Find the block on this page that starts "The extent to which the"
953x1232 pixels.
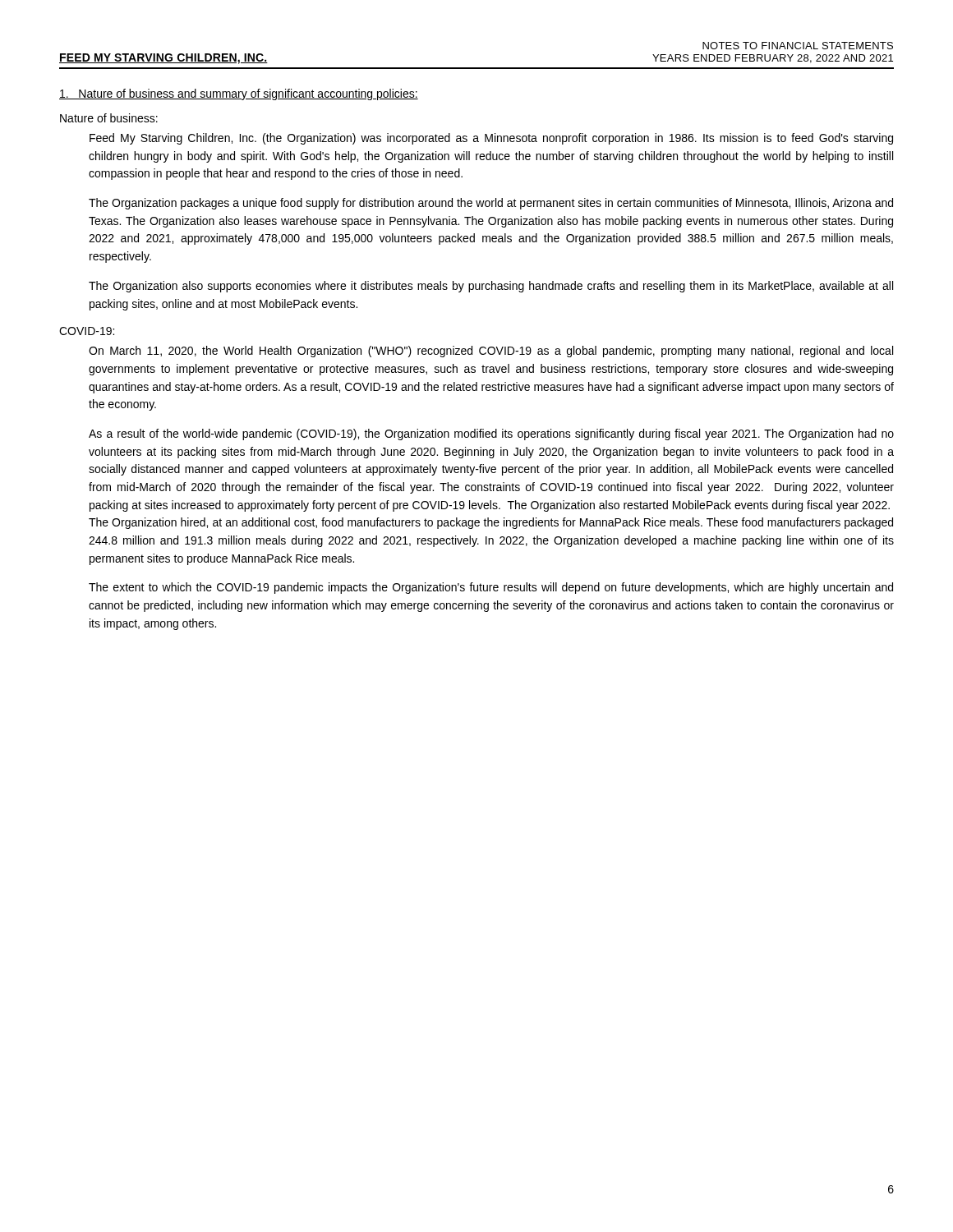coord(491,605)
